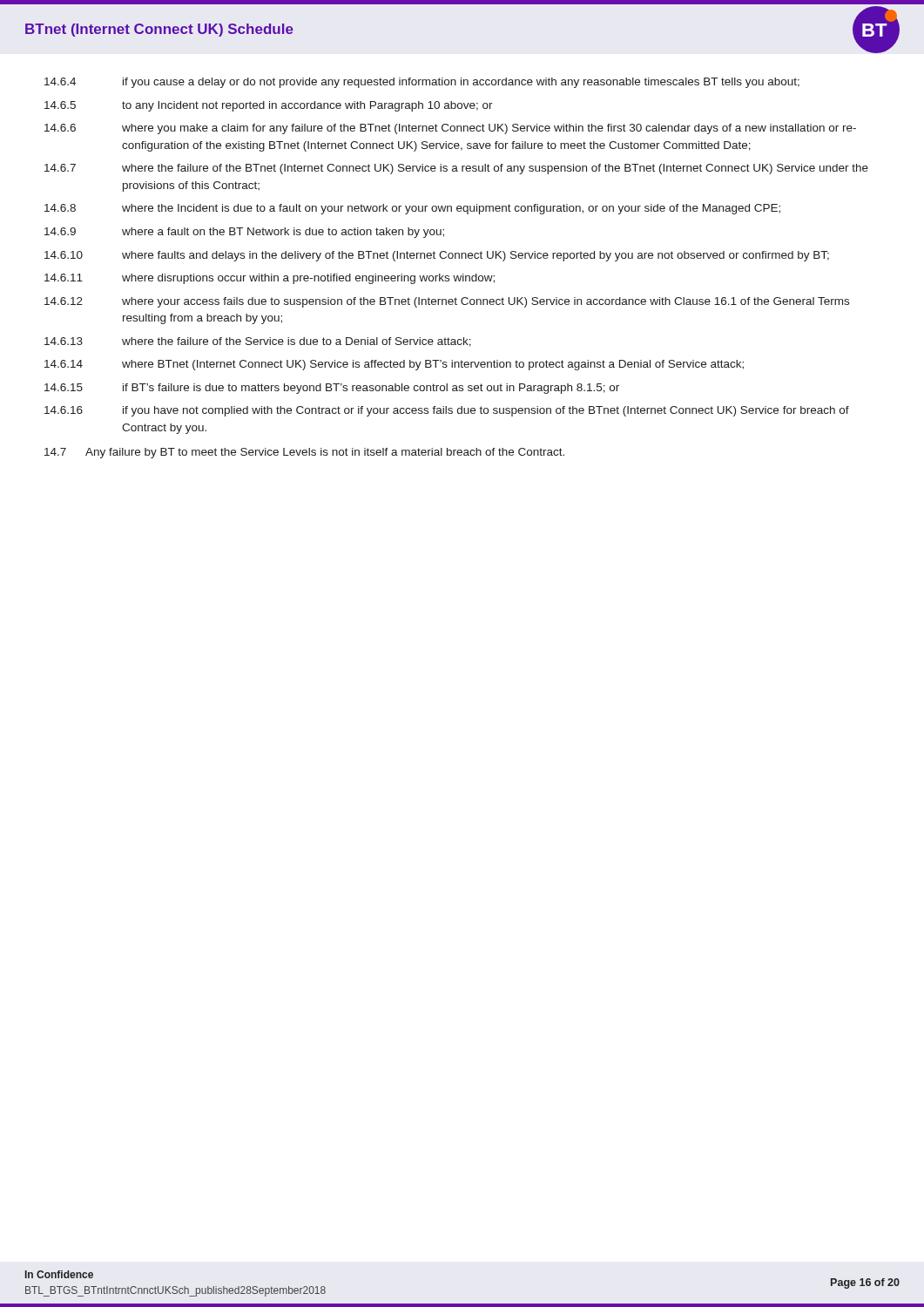
Task: Find the block starting "14.6.13 where the failure of the Service"
Action: click(462, 341)
